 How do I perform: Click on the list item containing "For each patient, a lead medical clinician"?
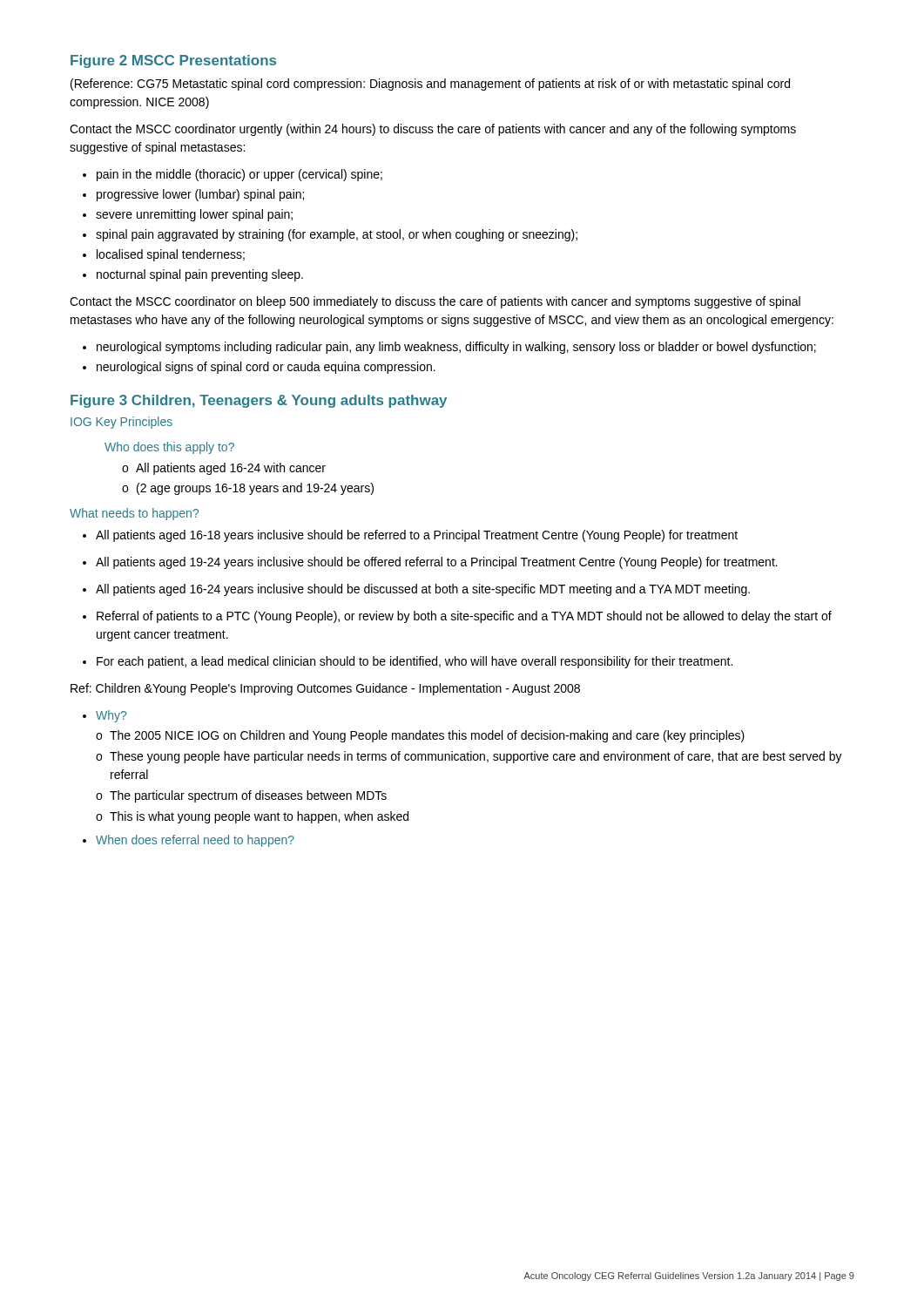click(462, 662)
